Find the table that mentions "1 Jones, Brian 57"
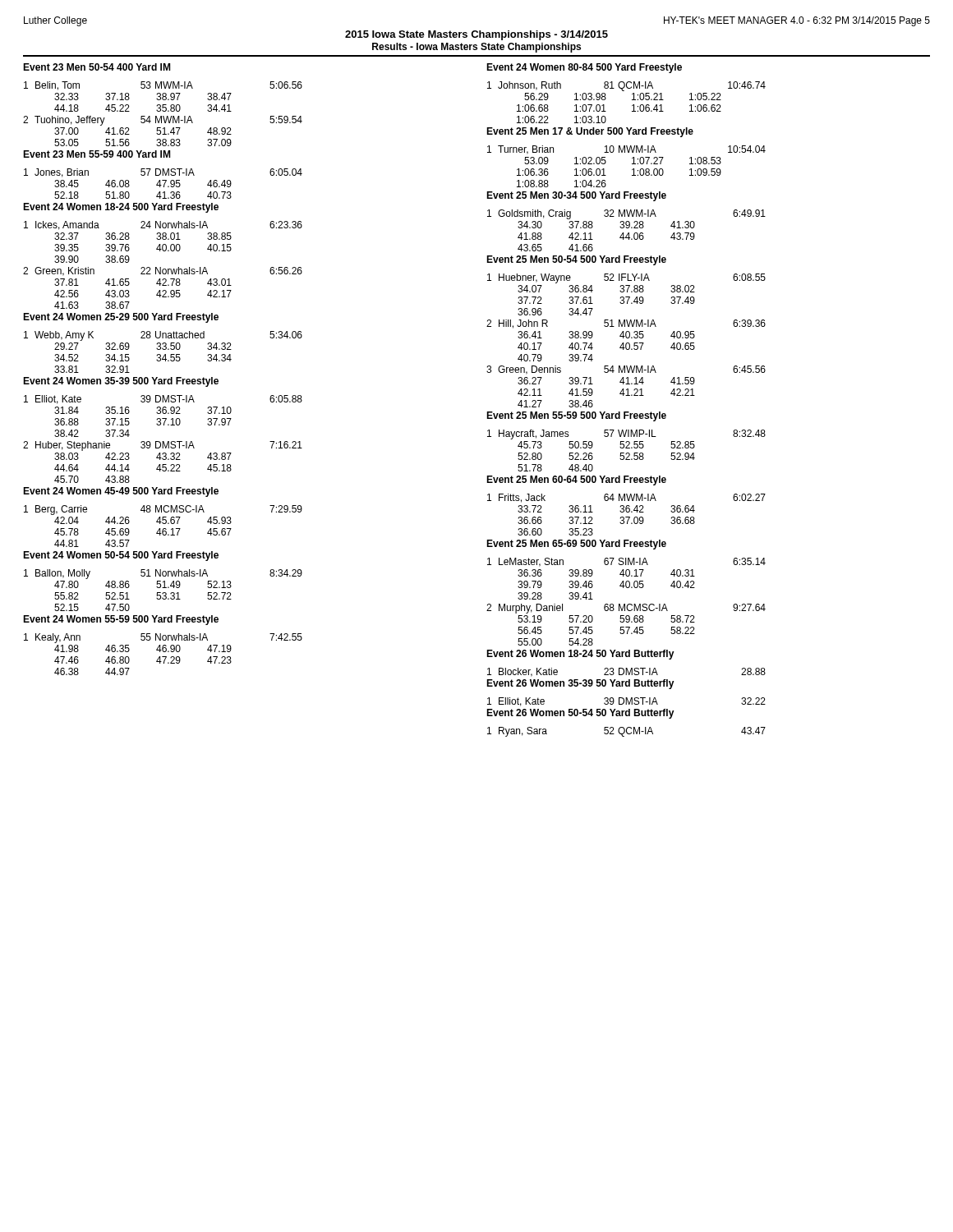This screenshot has width=953, height=1232. pyautogui.click(x=245, y=184)
